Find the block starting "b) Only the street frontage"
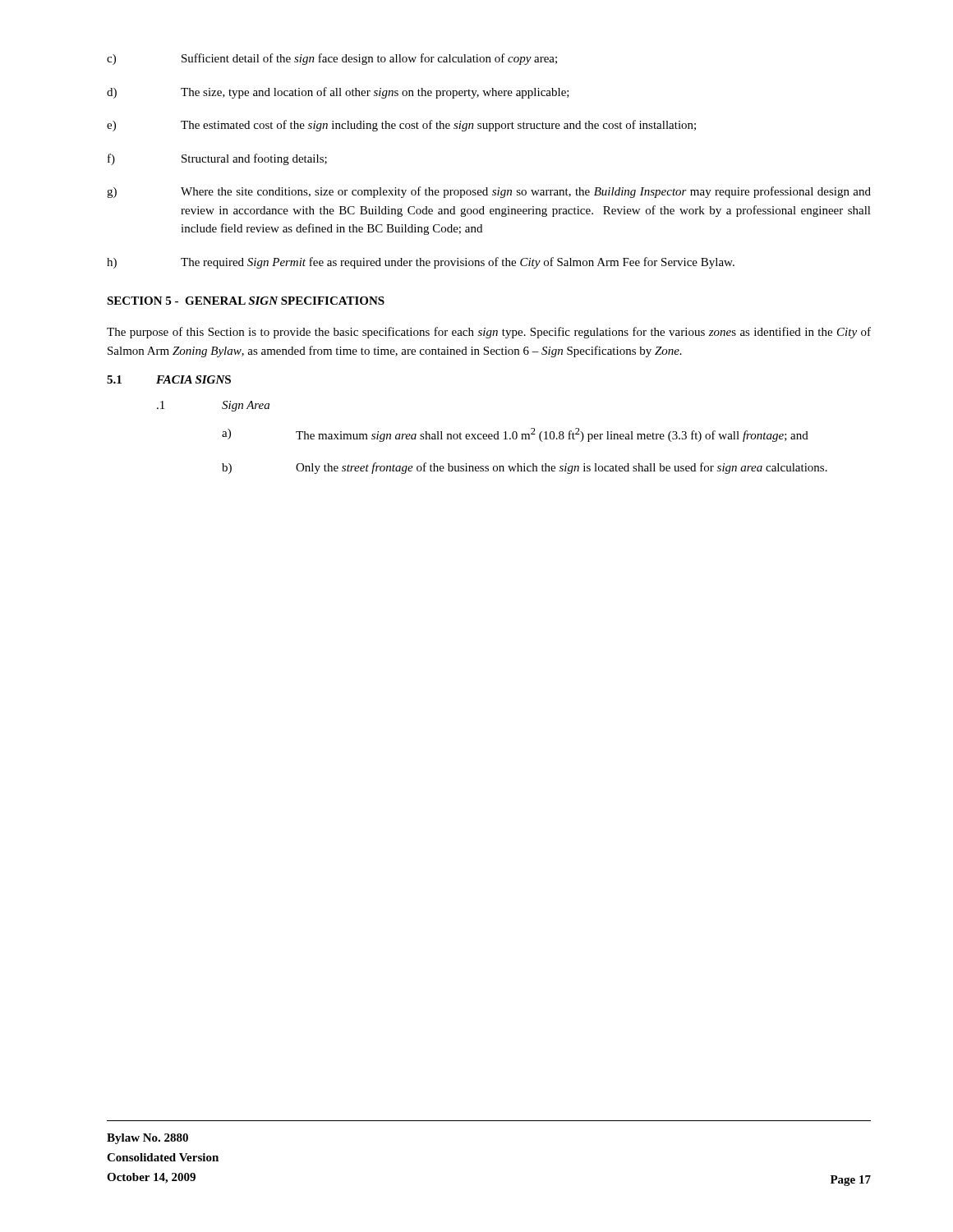 (546, 467)
